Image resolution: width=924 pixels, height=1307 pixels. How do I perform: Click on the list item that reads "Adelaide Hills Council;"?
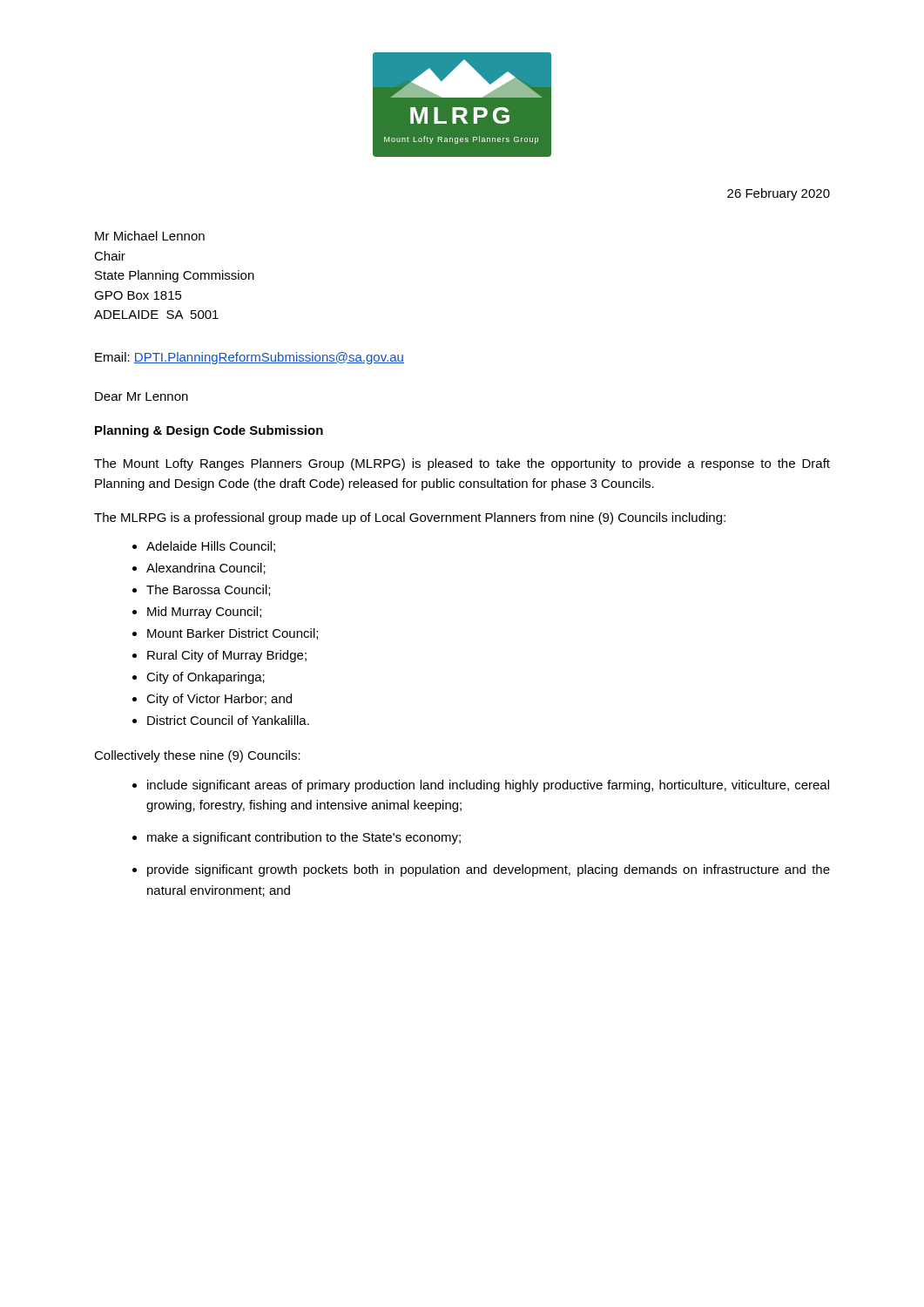(x=211, y=546)
